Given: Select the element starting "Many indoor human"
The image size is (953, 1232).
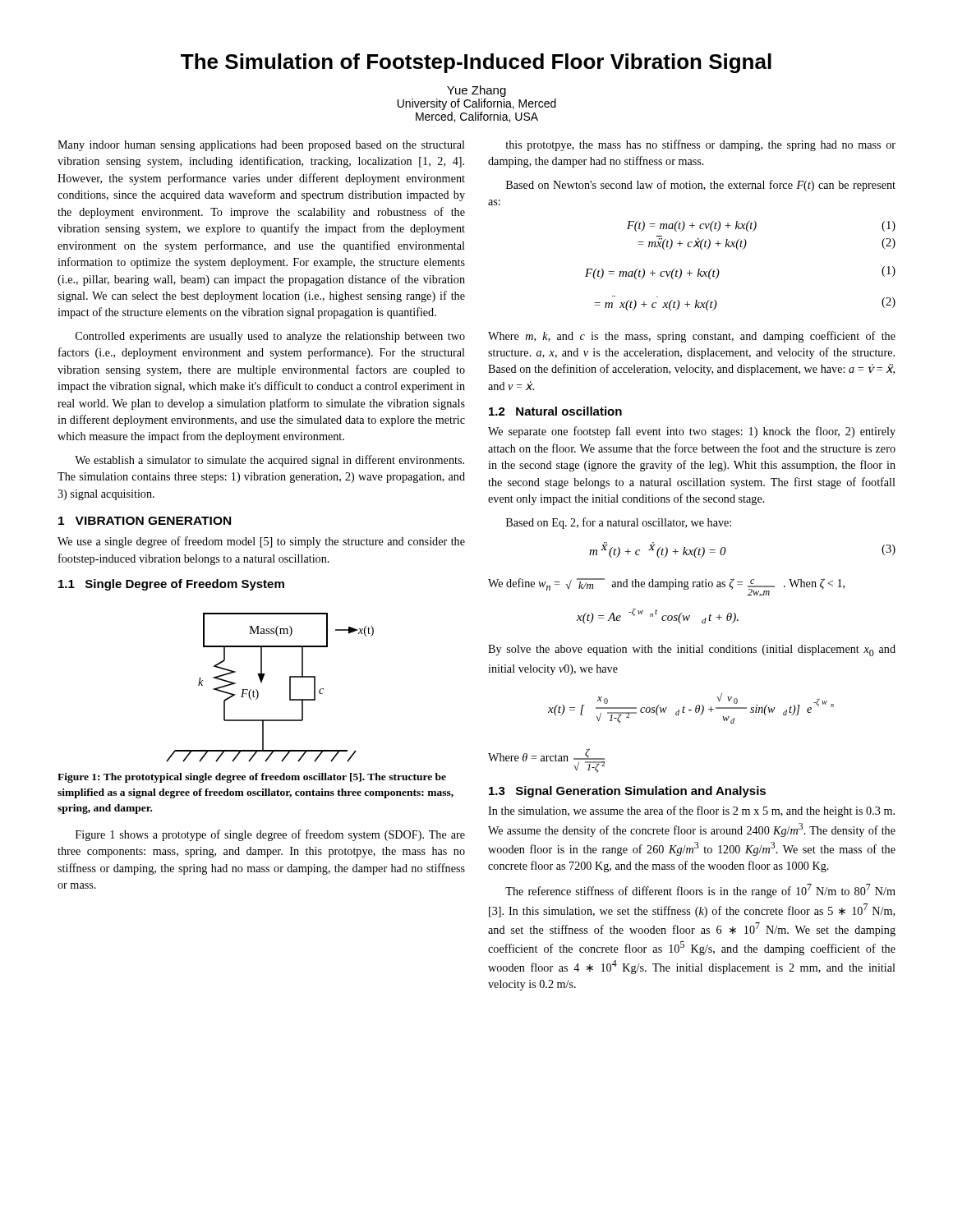Looking at the screenshot, I should 261,229.
